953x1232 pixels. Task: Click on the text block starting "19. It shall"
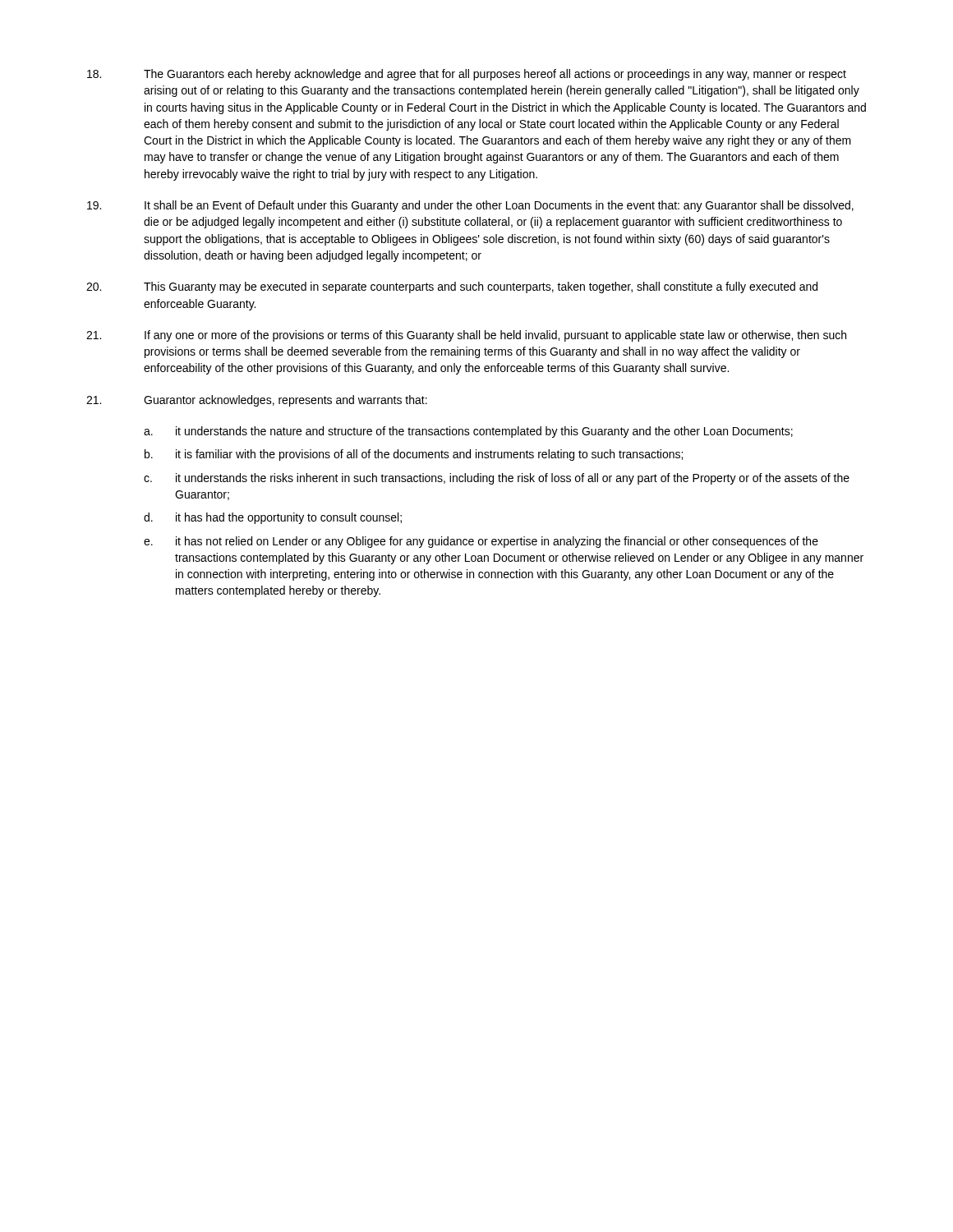coord(476,231)
